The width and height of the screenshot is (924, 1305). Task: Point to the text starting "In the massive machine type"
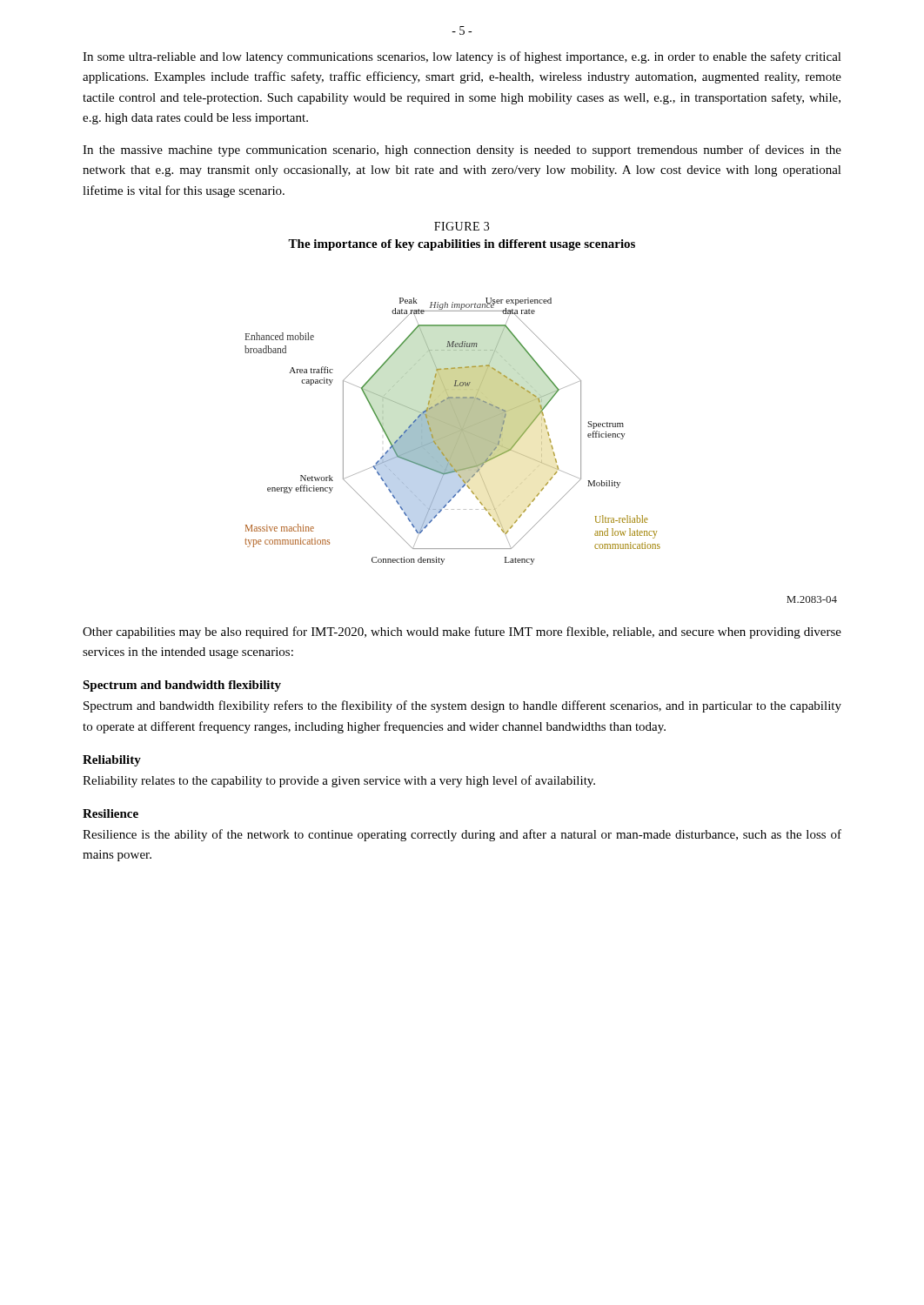[462, 170]
